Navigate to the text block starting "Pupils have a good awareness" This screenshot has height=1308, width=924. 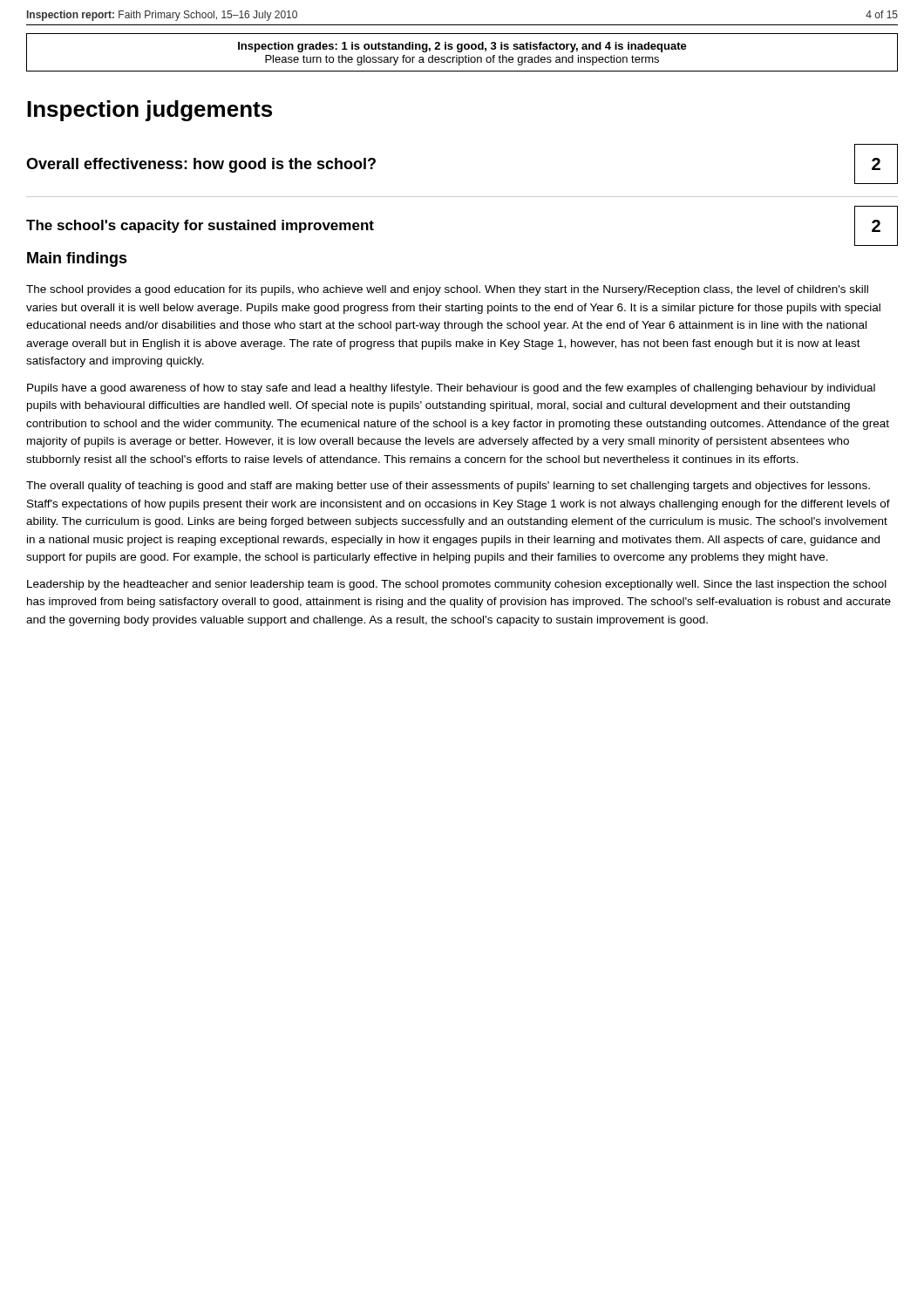coord(458,423)
